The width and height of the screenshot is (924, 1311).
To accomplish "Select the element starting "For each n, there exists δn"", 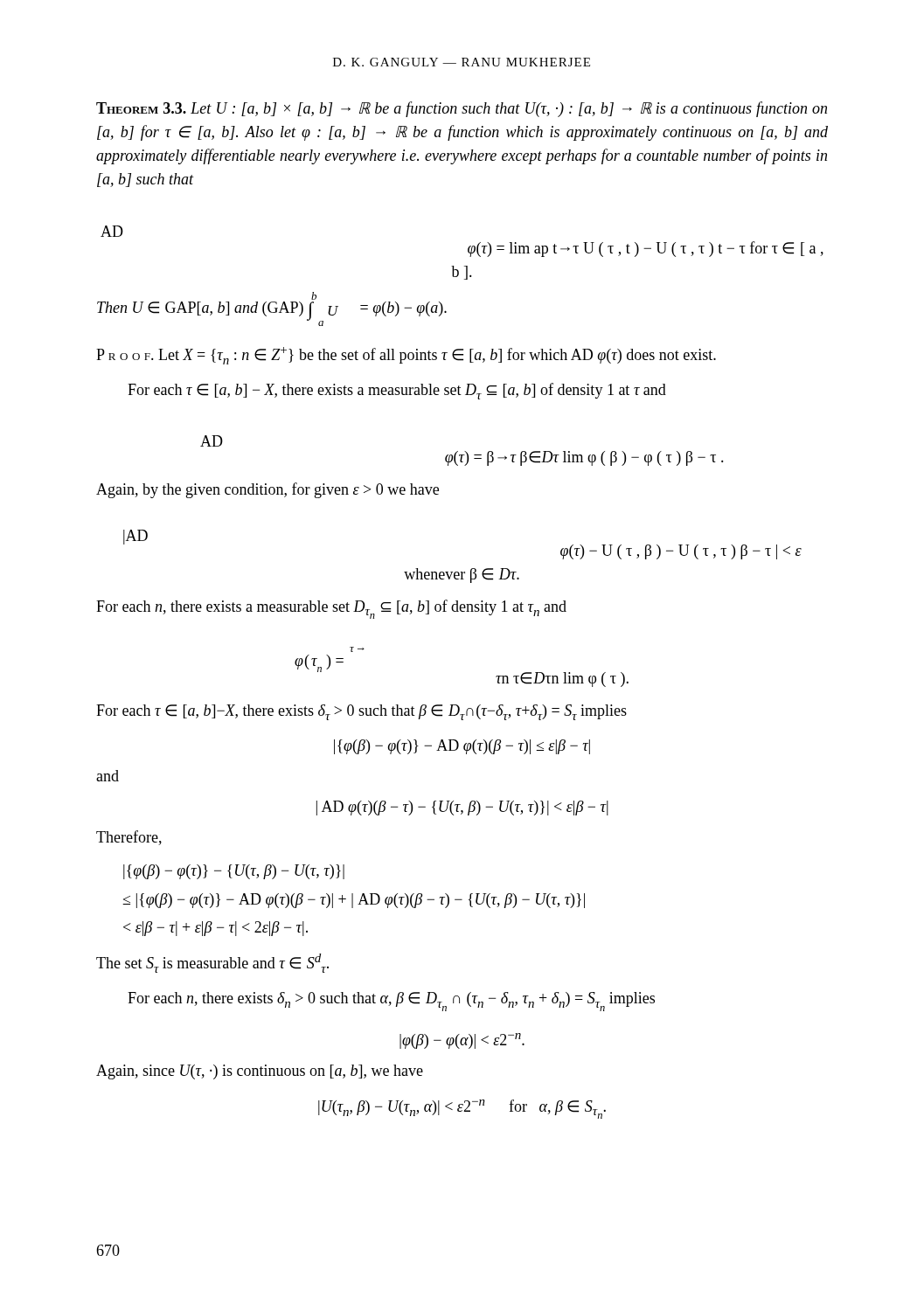I will point(391,1002).
